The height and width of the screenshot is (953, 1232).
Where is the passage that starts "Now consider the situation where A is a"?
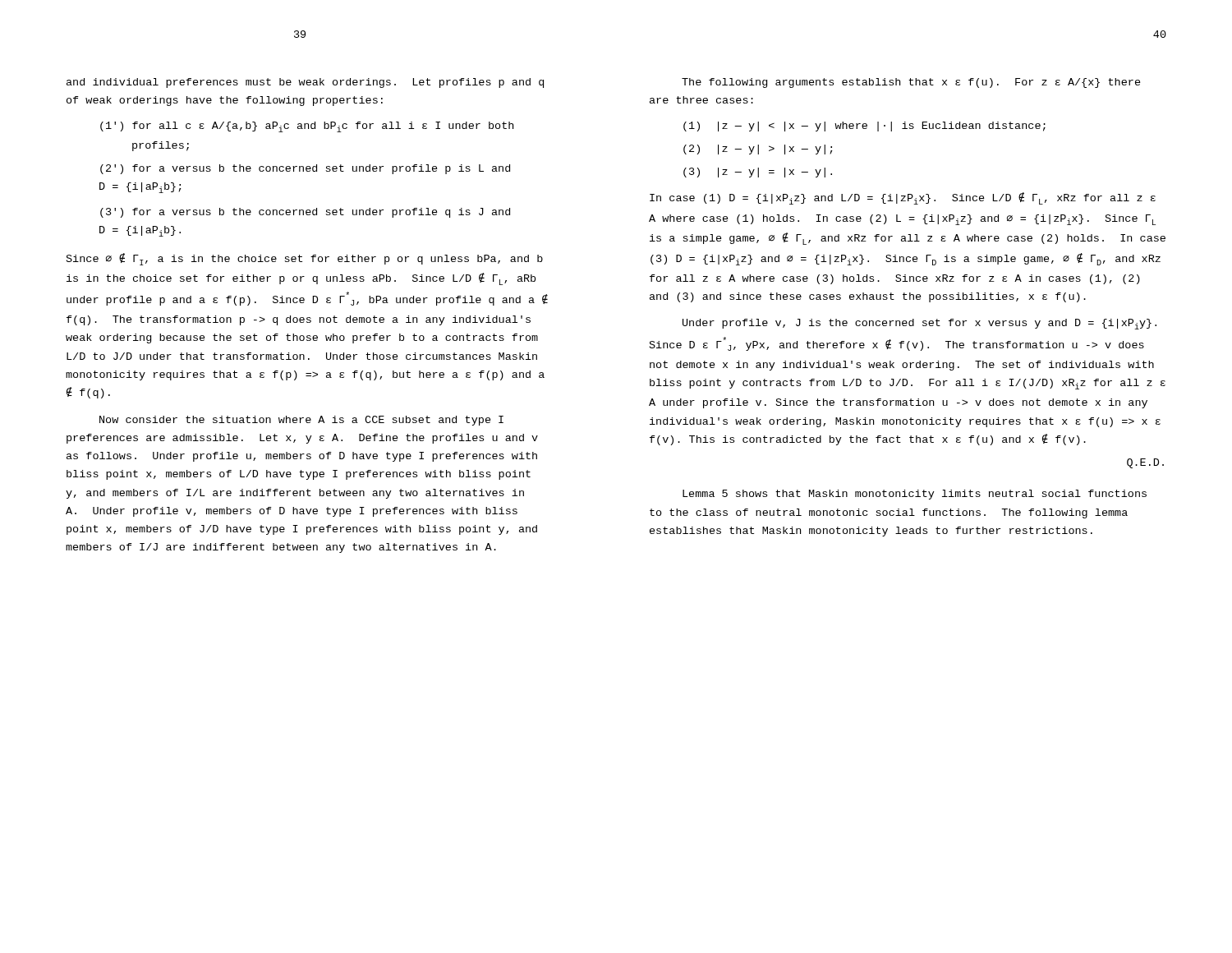302,484
